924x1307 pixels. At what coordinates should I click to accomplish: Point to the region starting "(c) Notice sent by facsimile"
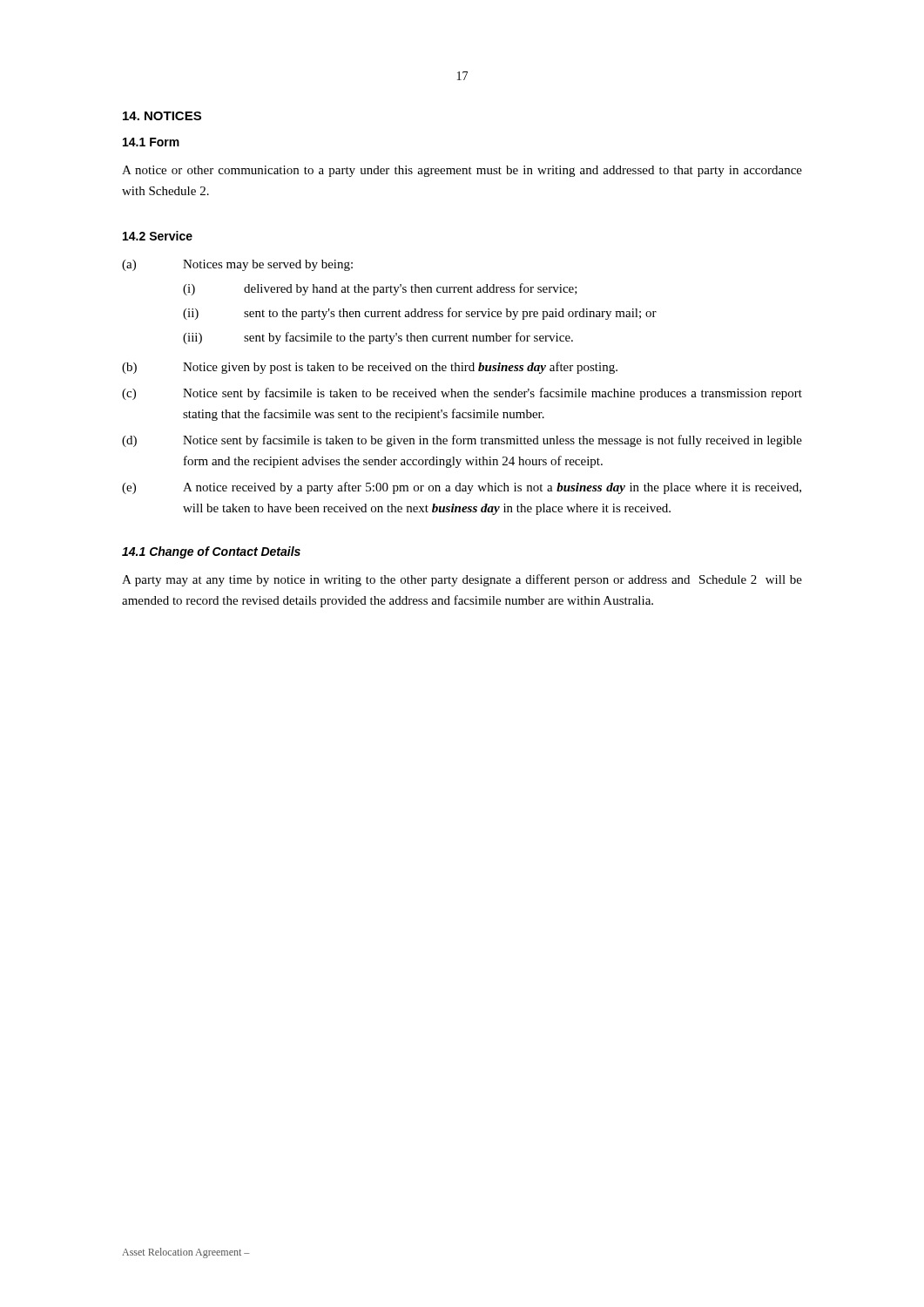462,403
